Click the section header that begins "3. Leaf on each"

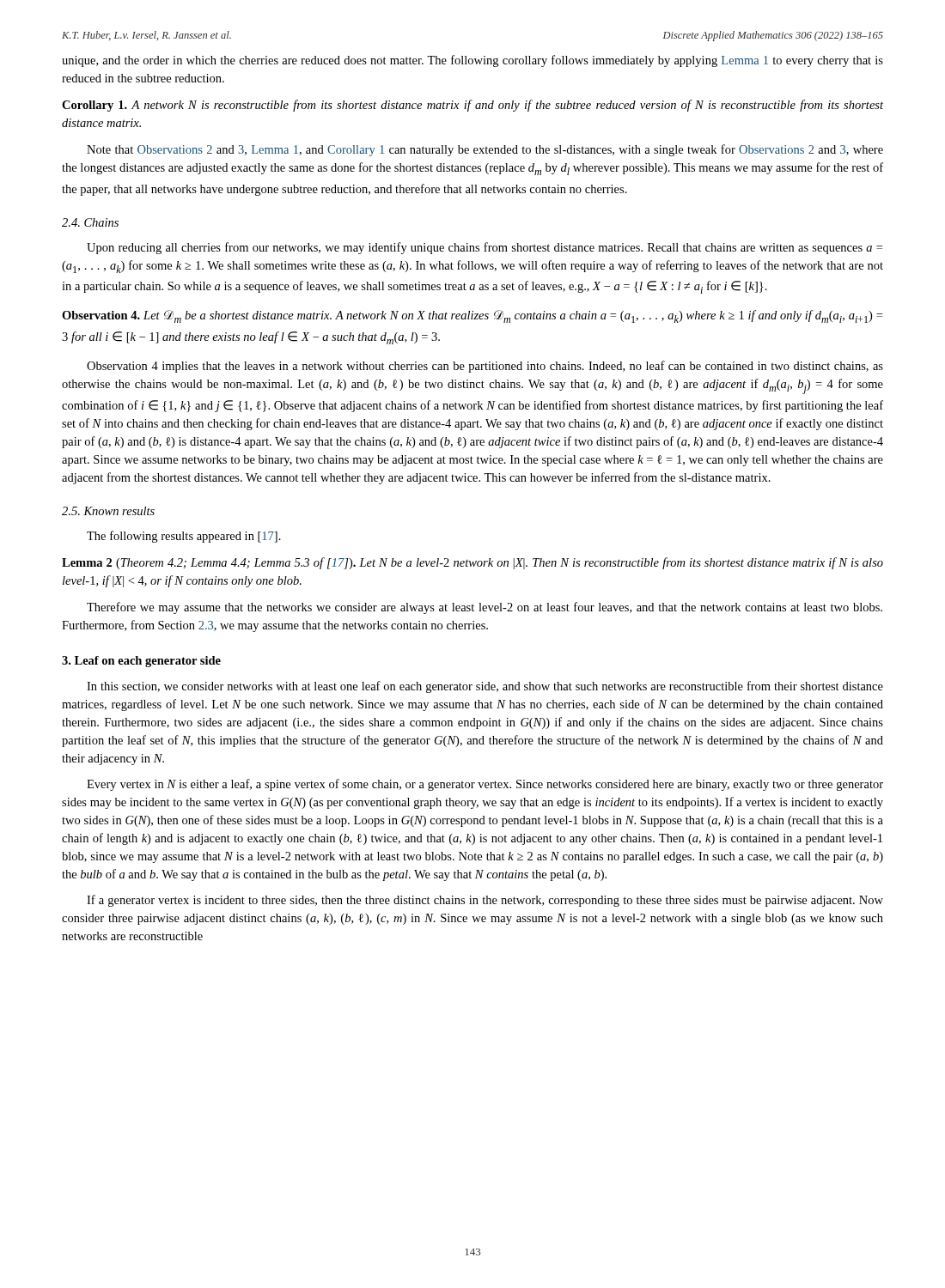click(141, 660)
